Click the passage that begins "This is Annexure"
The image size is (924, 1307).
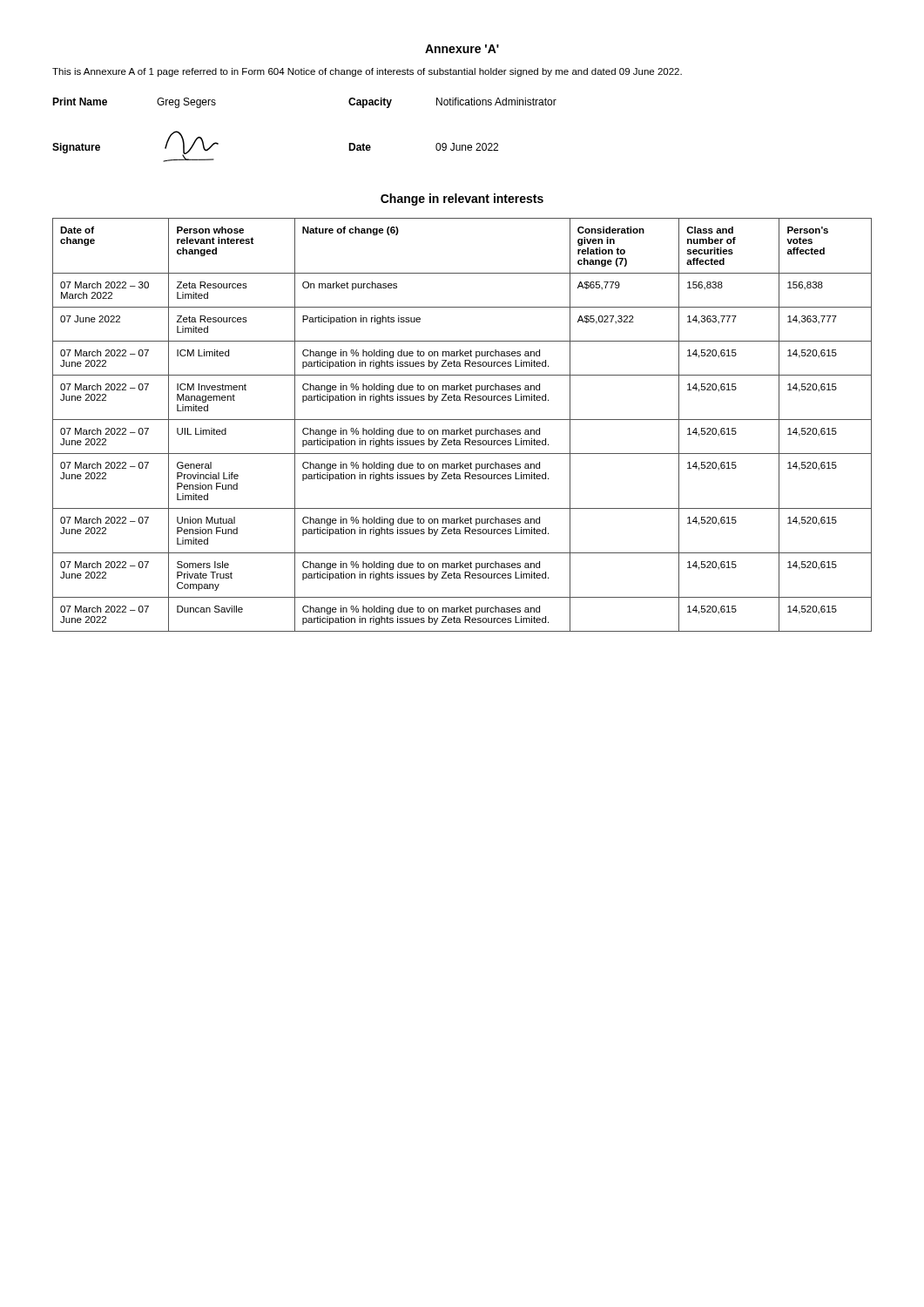(x=367, y=71)
